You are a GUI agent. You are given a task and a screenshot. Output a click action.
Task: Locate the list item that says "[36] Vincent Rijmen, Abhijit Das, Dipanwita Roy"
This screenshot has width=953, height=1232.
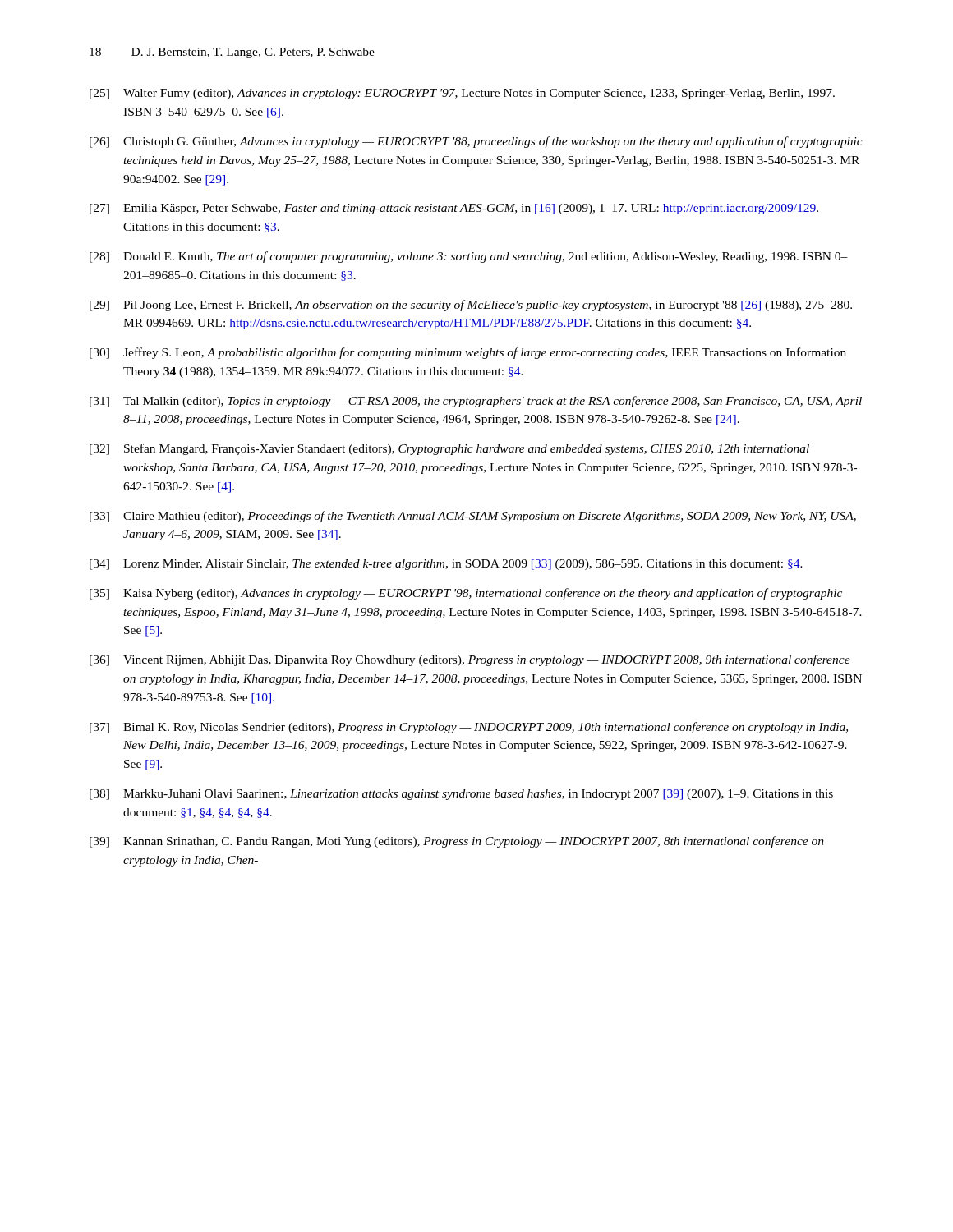[x=476, y=679]
